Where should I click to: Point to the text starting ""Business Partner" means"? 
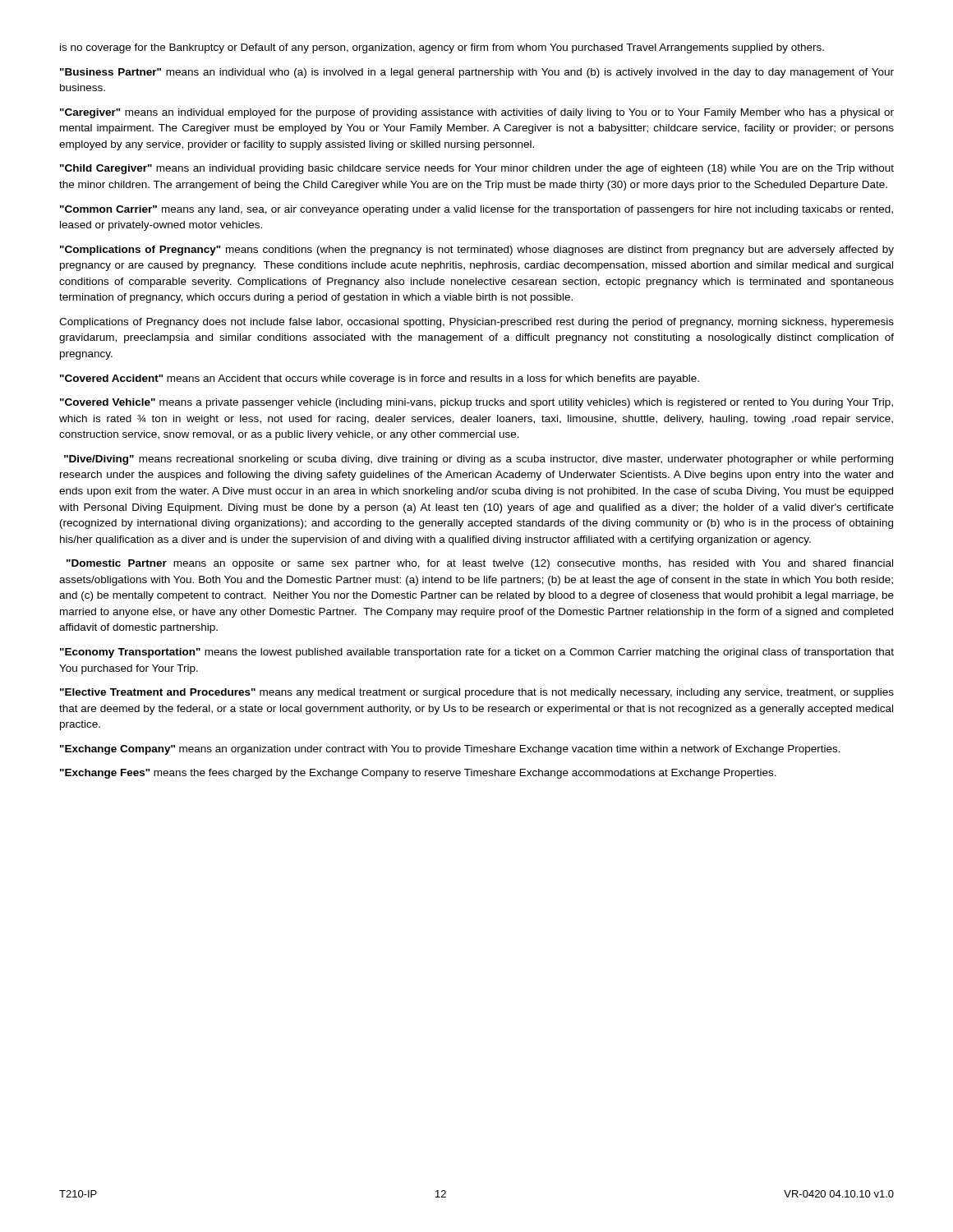point(476,80)
